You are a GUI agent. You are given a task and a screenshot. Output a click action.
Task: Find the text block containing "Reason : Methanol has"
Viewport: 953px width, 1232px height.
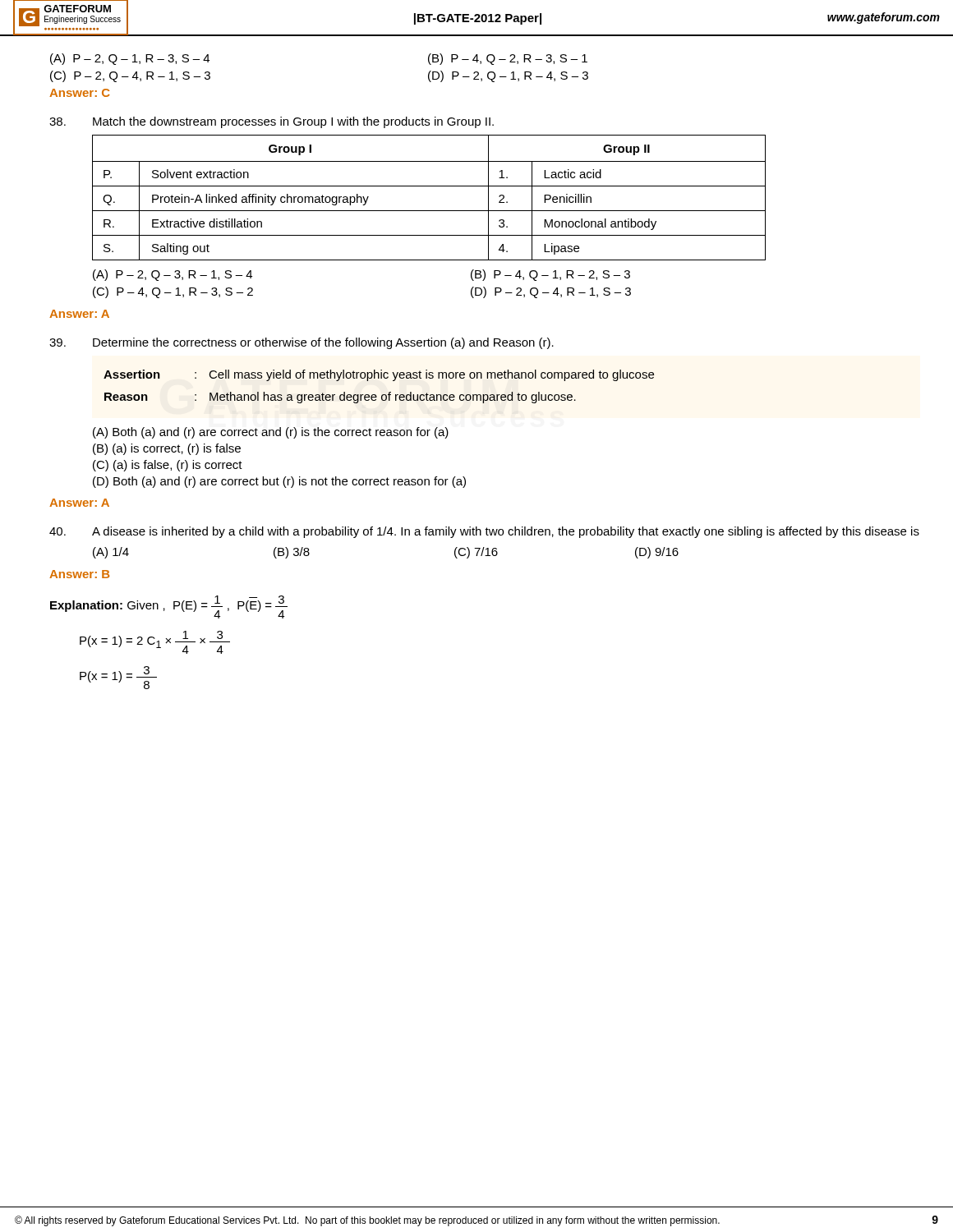coord(506,396)
